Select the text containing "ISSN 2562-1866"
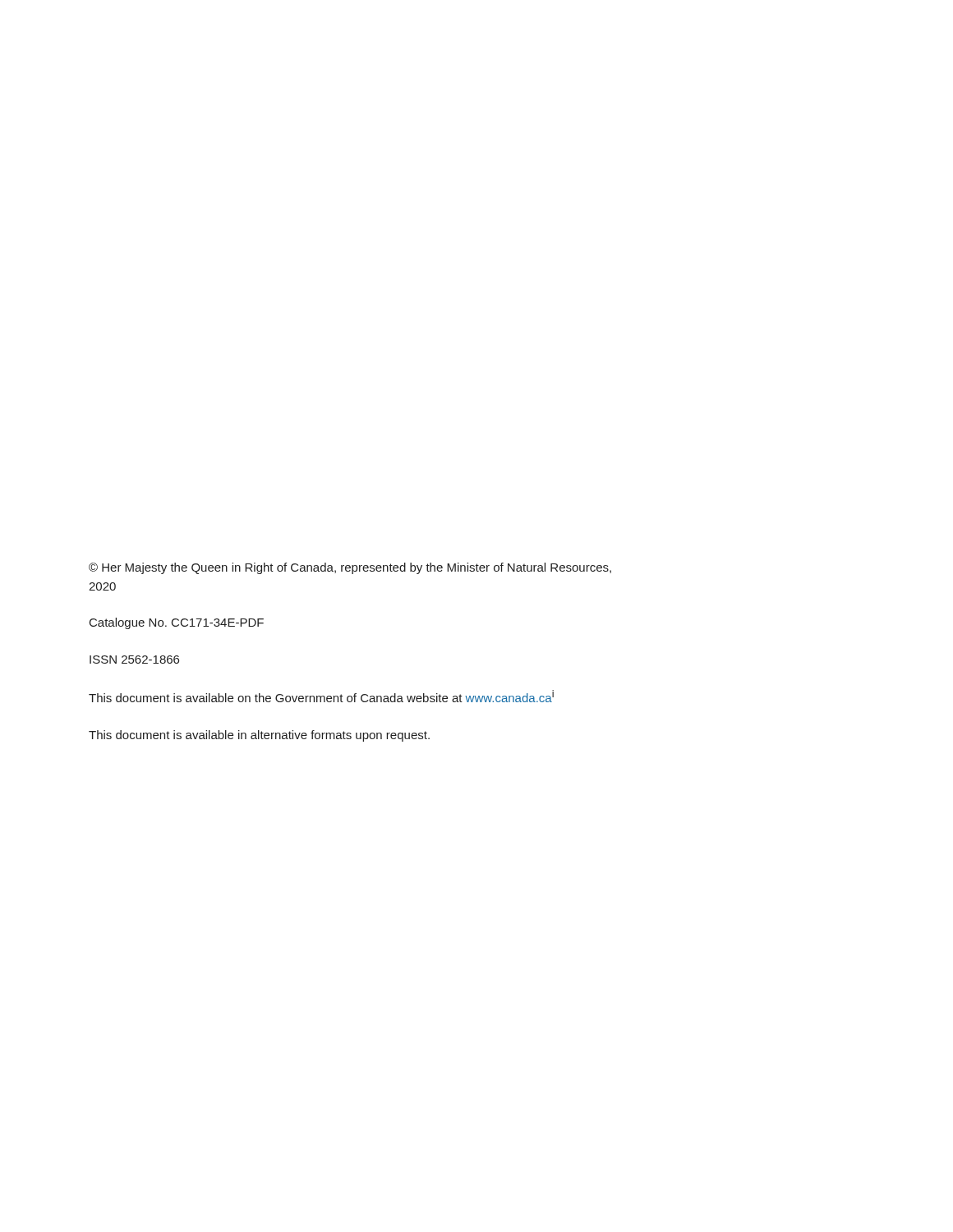The image size is (953, 1232). (134, 659)
